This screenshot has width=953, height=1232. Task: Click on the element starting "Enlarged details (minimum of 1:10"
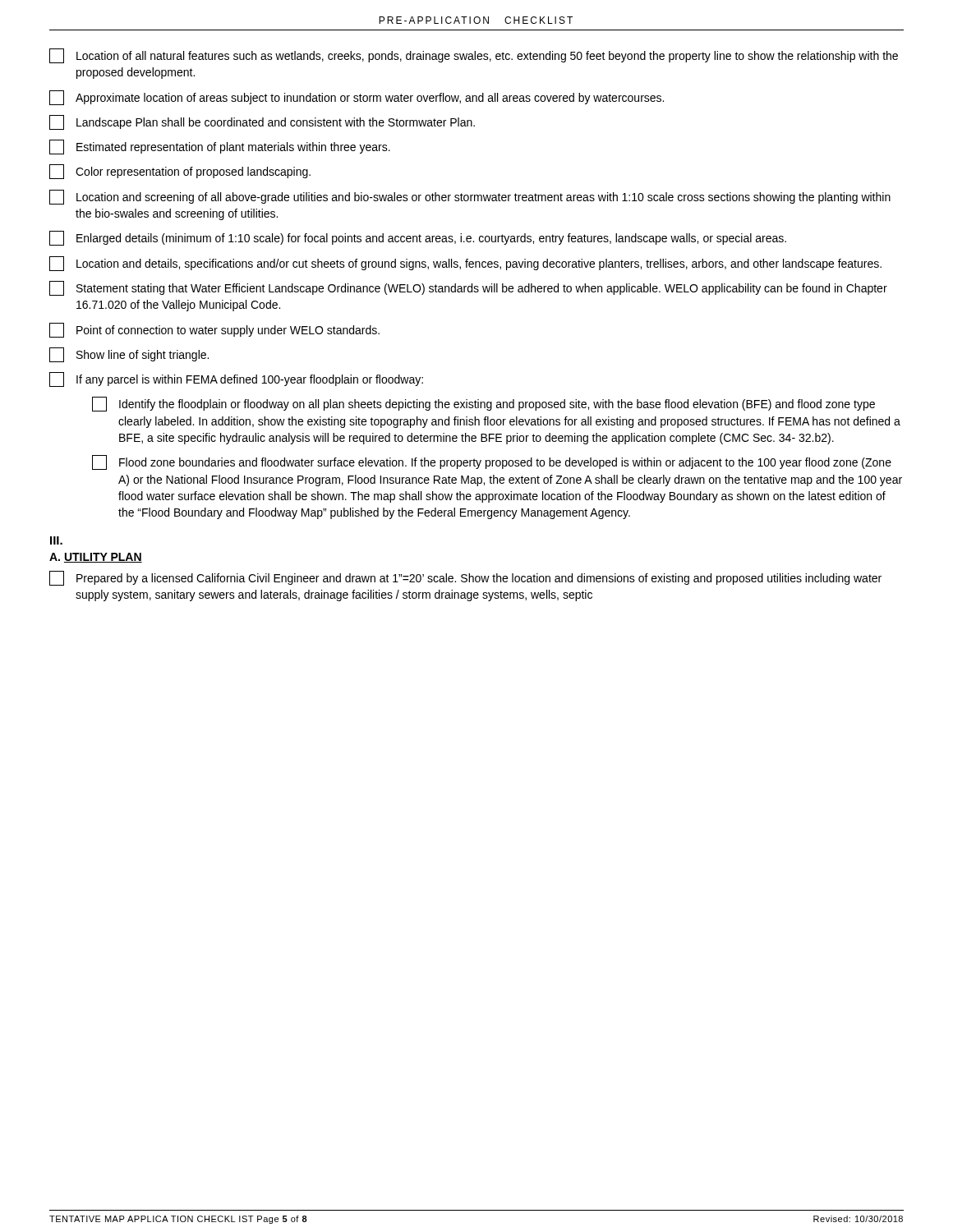click(x=476, y=239)
